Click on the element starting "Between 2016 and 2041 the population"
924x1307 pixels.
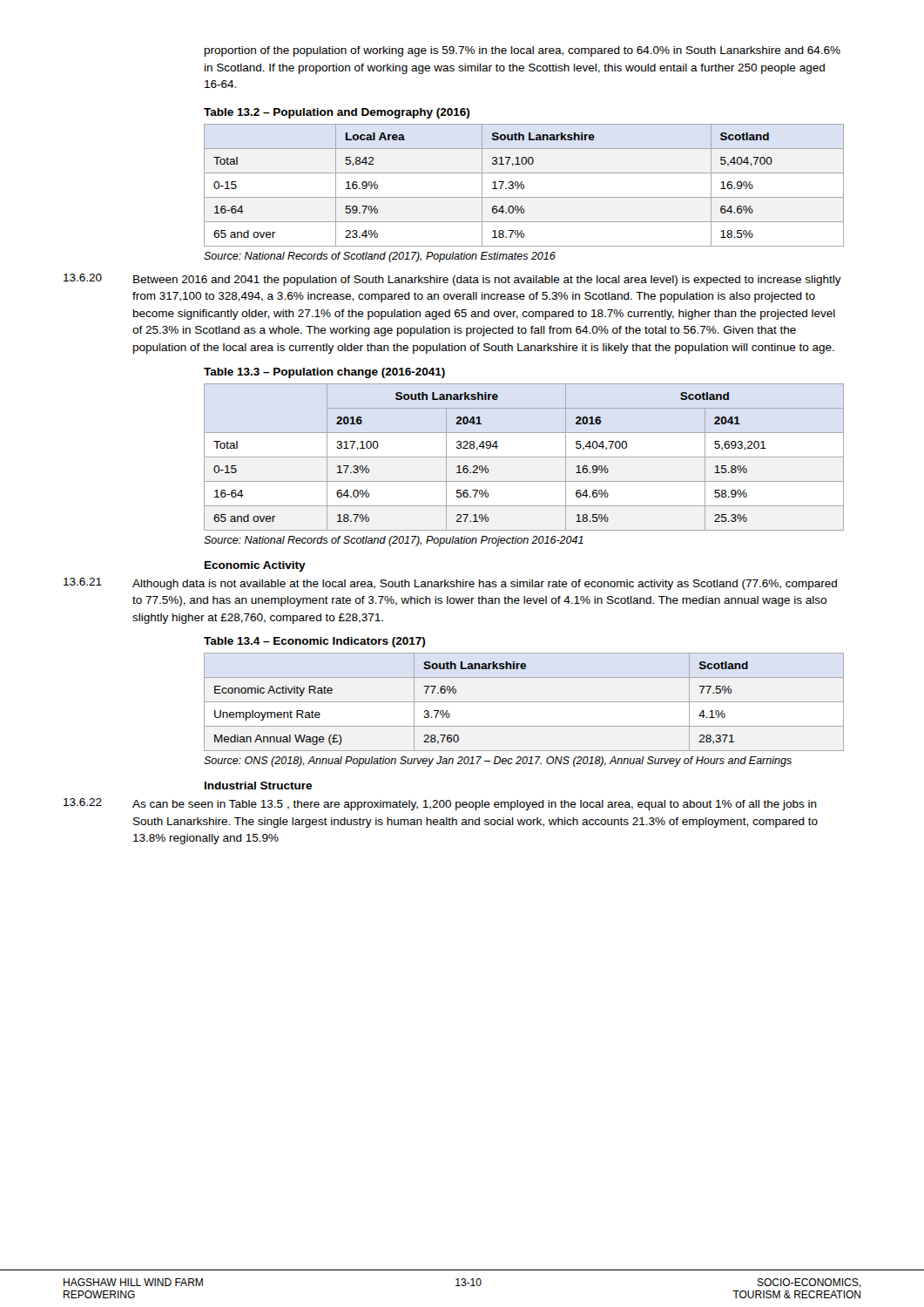487,313
